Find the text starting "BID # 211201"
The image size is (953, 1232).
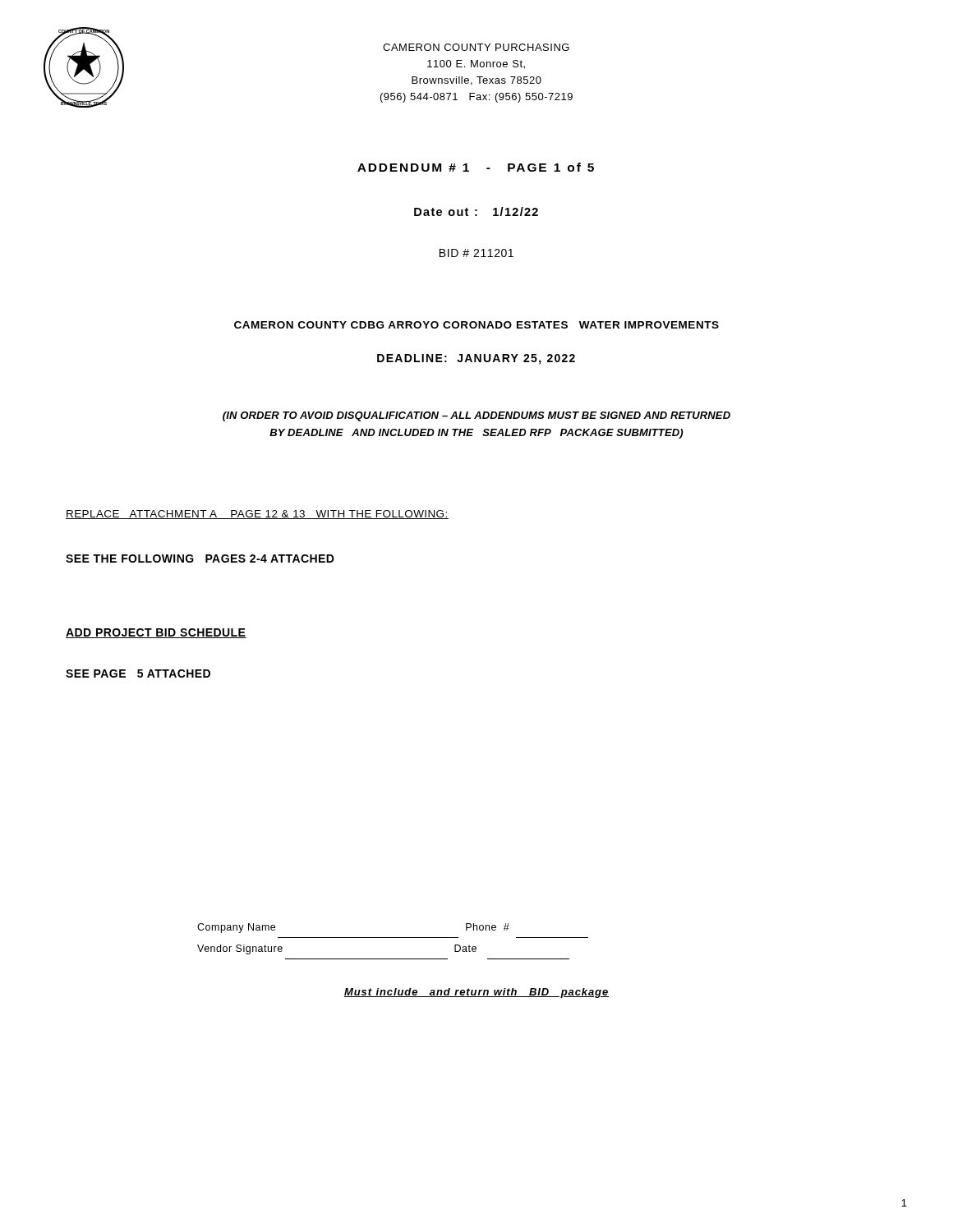(x=476, y=253)
